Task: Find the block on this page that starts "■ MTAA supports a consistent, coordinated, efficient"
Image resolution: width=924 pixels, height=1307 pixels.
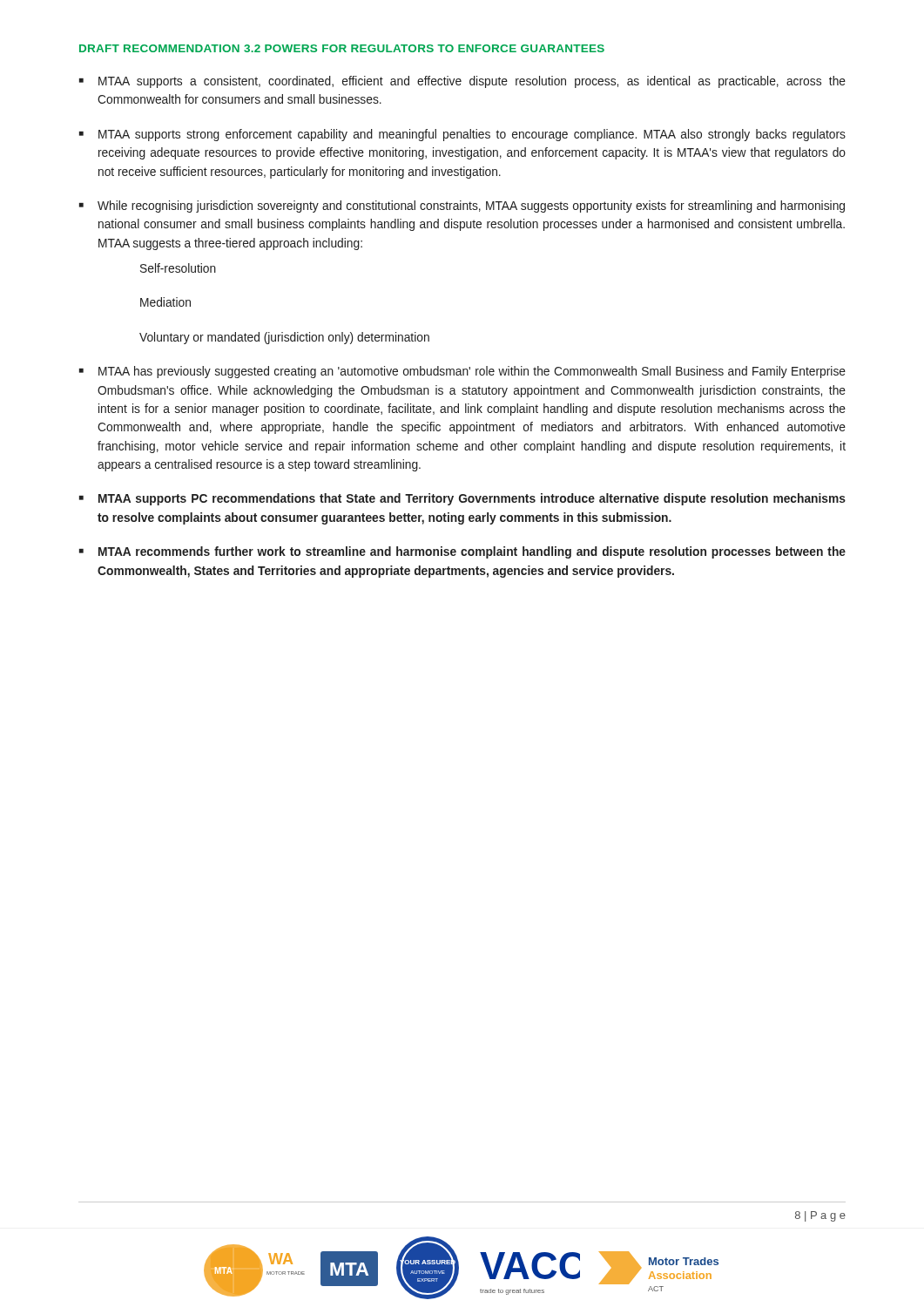Action: click(x=462, y=91)
